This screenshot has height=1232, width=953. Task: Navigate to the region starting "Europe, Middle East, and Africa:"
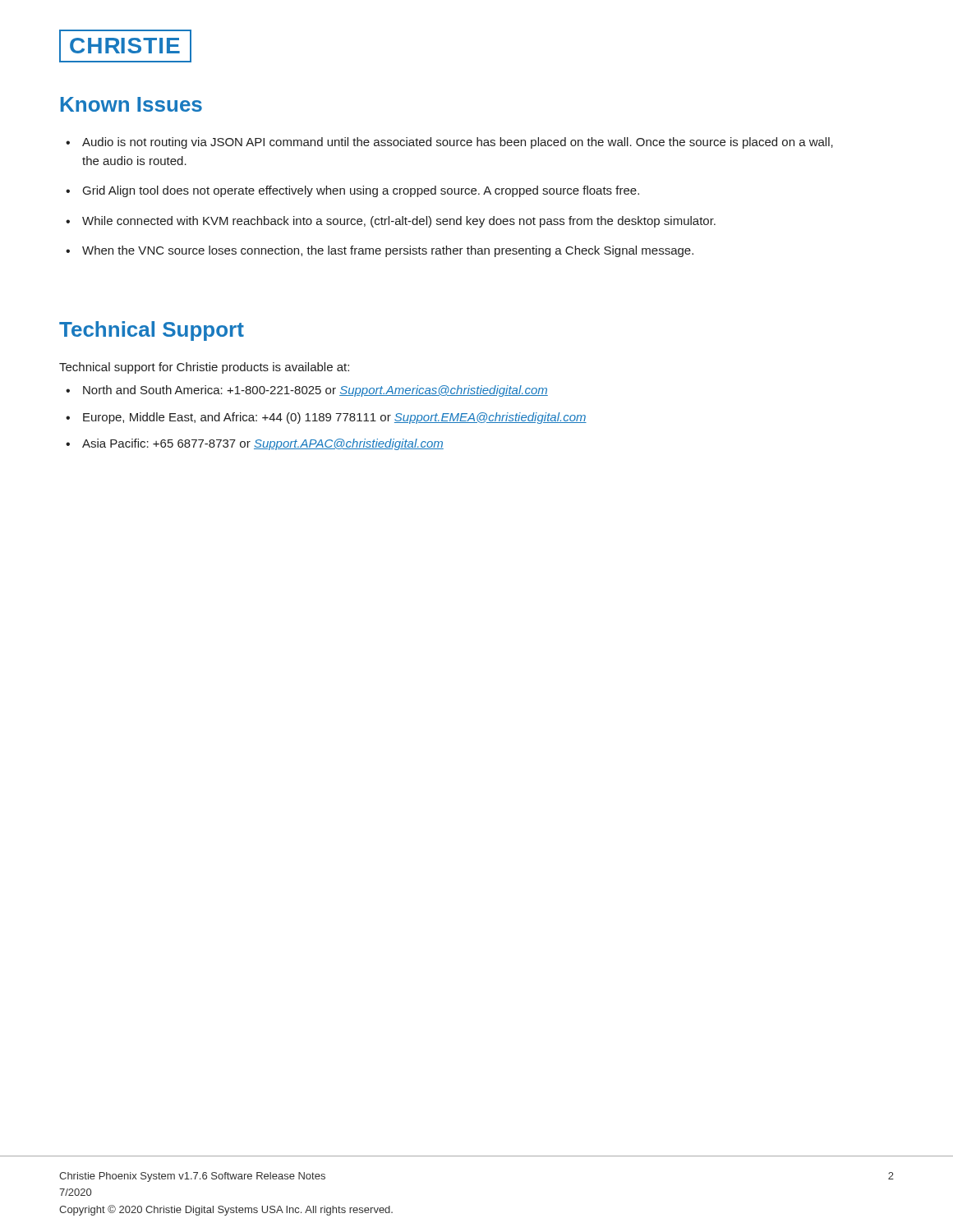pos(334,416)
